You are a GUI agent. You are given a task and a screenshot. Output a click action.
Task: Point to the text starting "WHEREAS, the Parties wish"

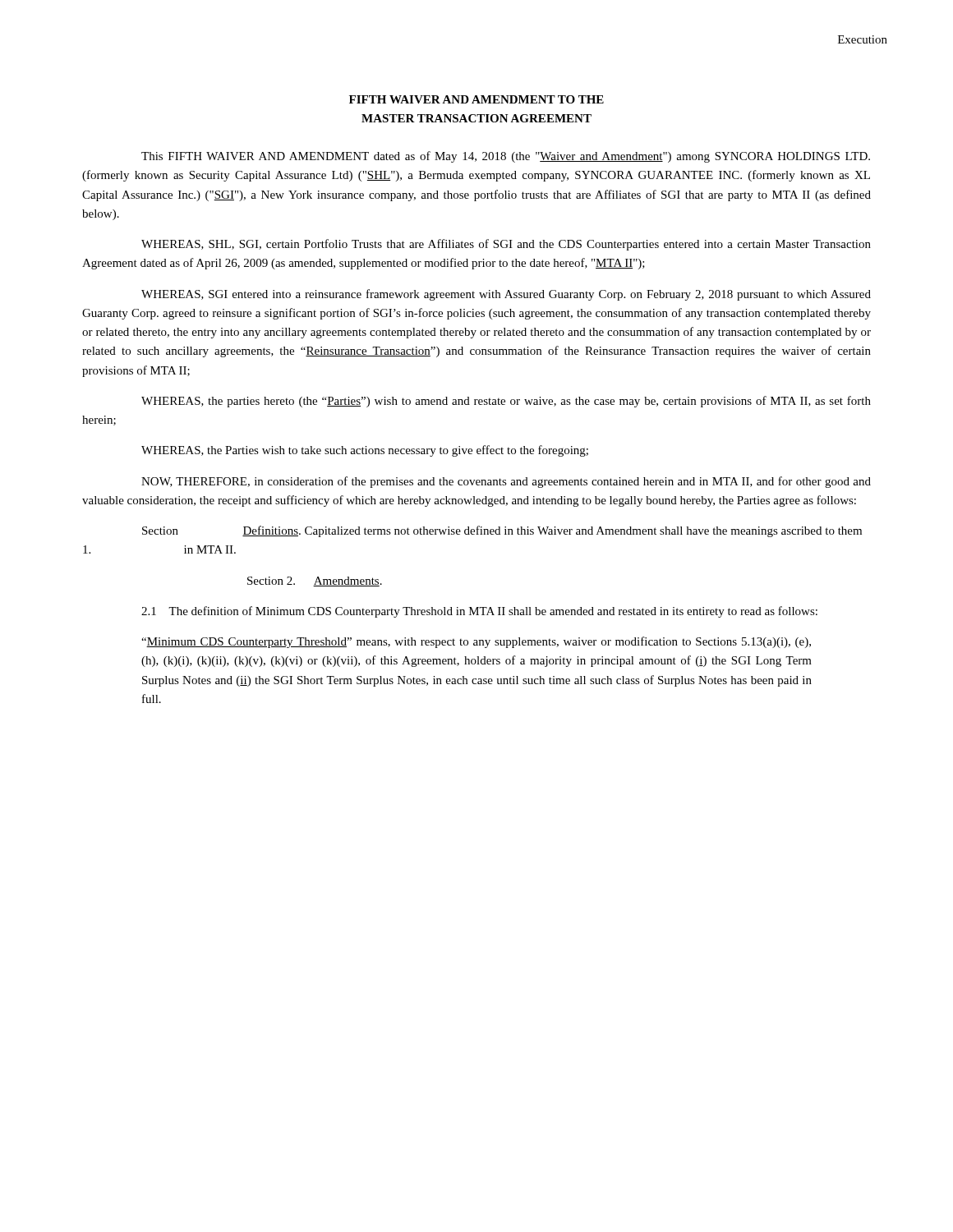(x=365, y=450)
